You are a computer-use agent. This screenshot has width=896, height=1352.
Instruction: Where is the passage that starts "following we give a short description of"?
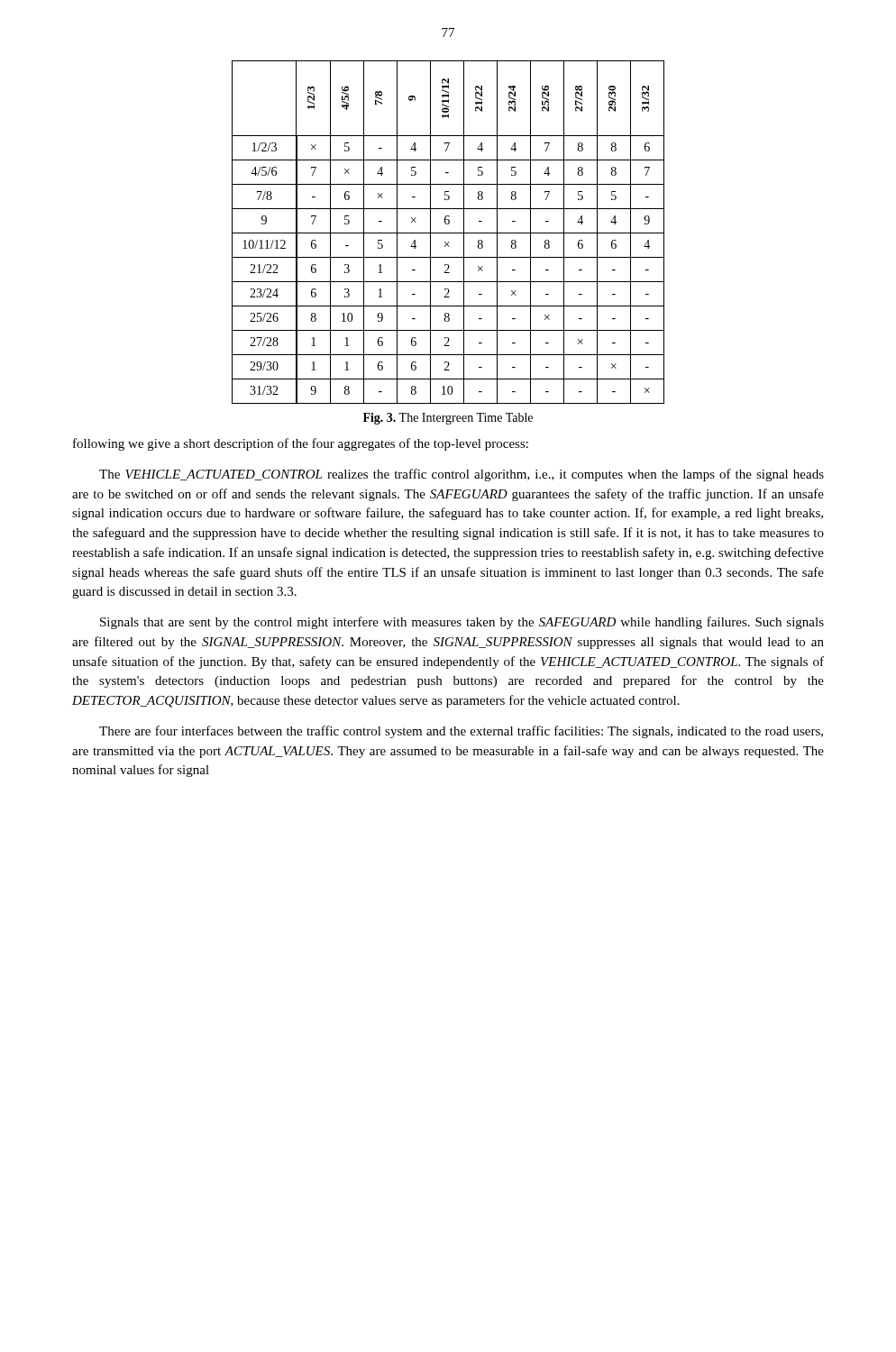(x=301, y=443)
